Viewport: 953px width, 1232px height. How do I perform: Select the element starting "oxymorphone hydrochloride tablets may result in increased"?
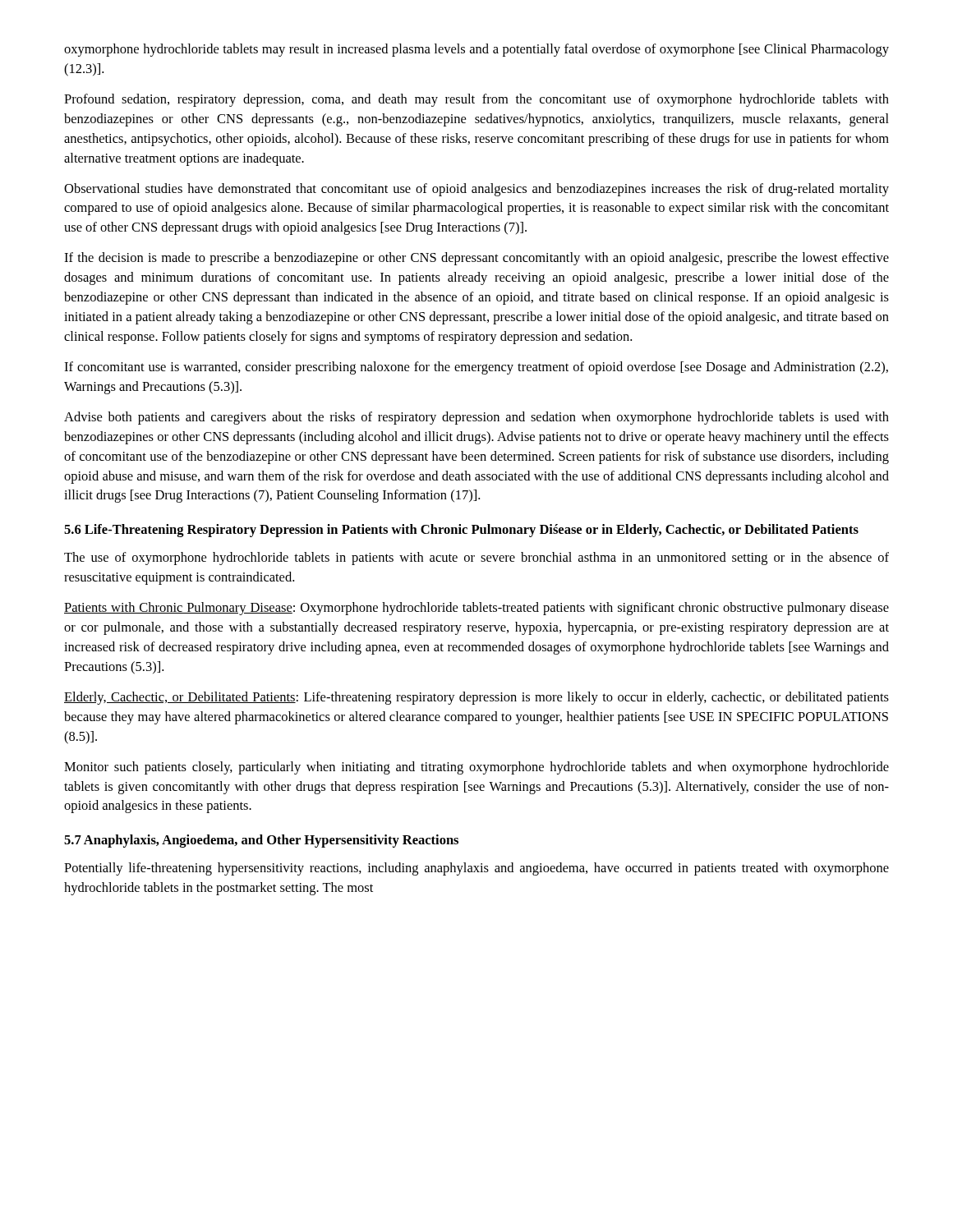coord(476,59)
